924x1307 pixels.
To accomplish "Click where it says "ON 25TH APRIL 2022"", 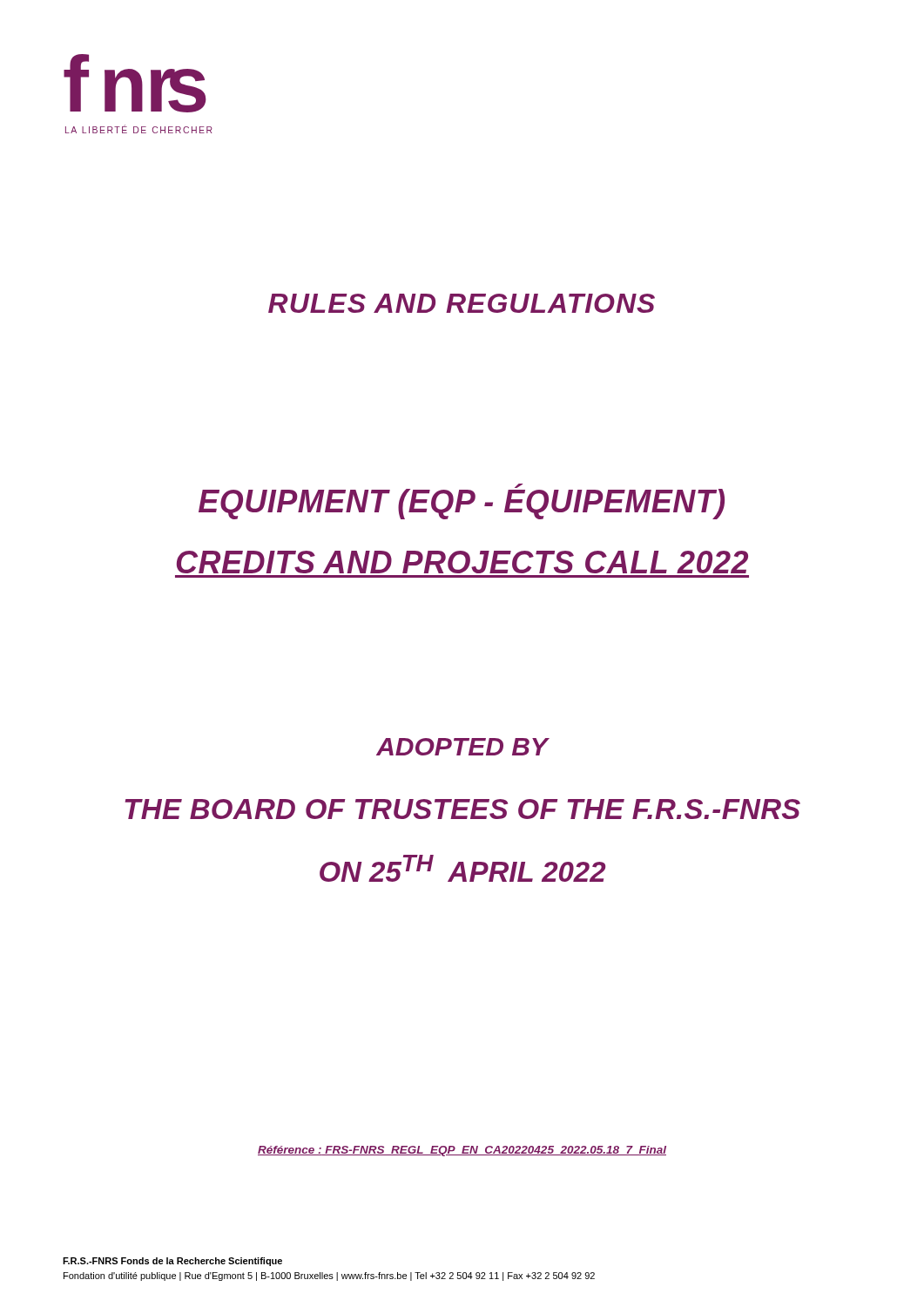I will tap(462, 869).
